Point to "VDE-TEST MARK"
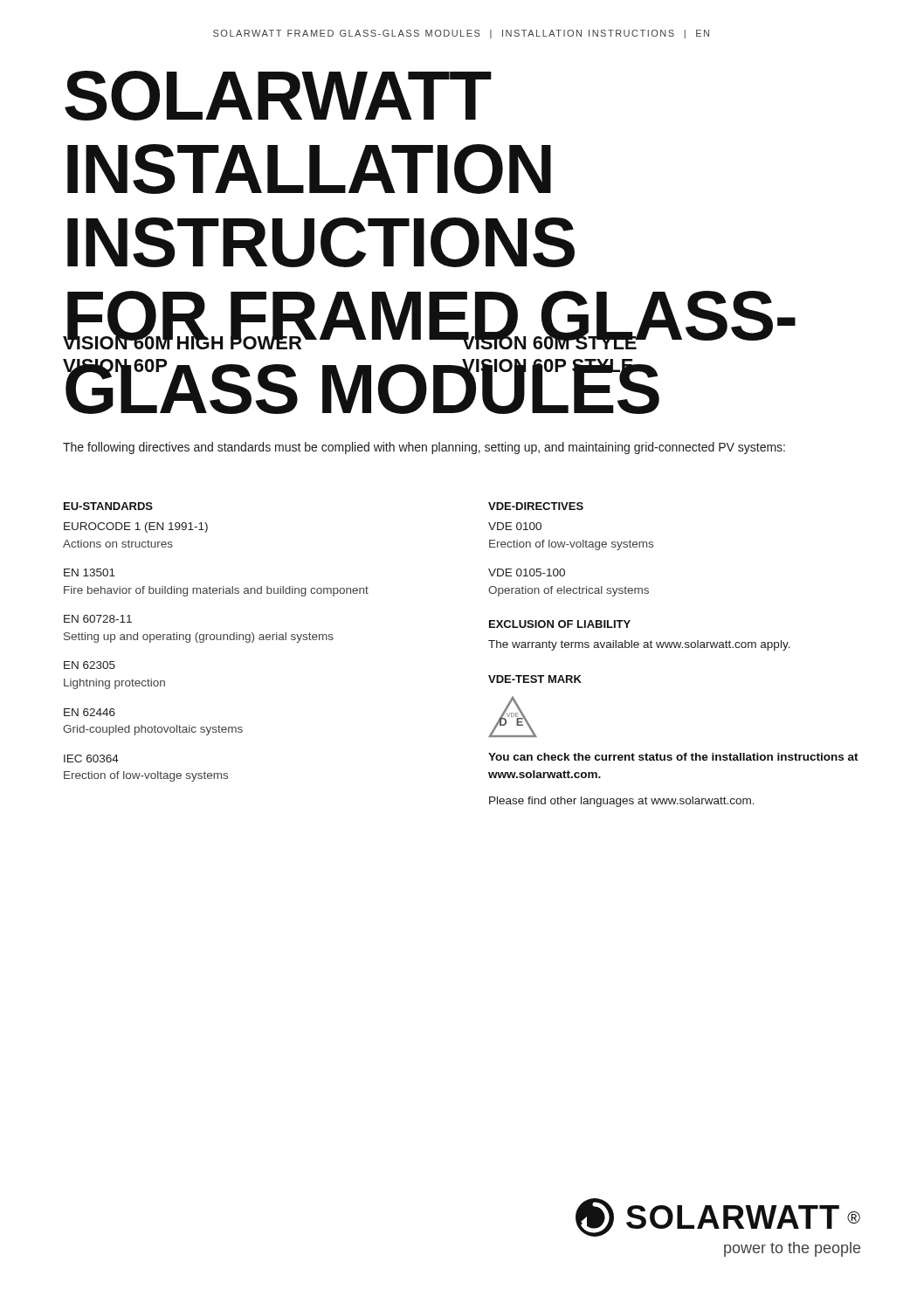This screenshot has height=1310, width=924. [x=535, y=679]
